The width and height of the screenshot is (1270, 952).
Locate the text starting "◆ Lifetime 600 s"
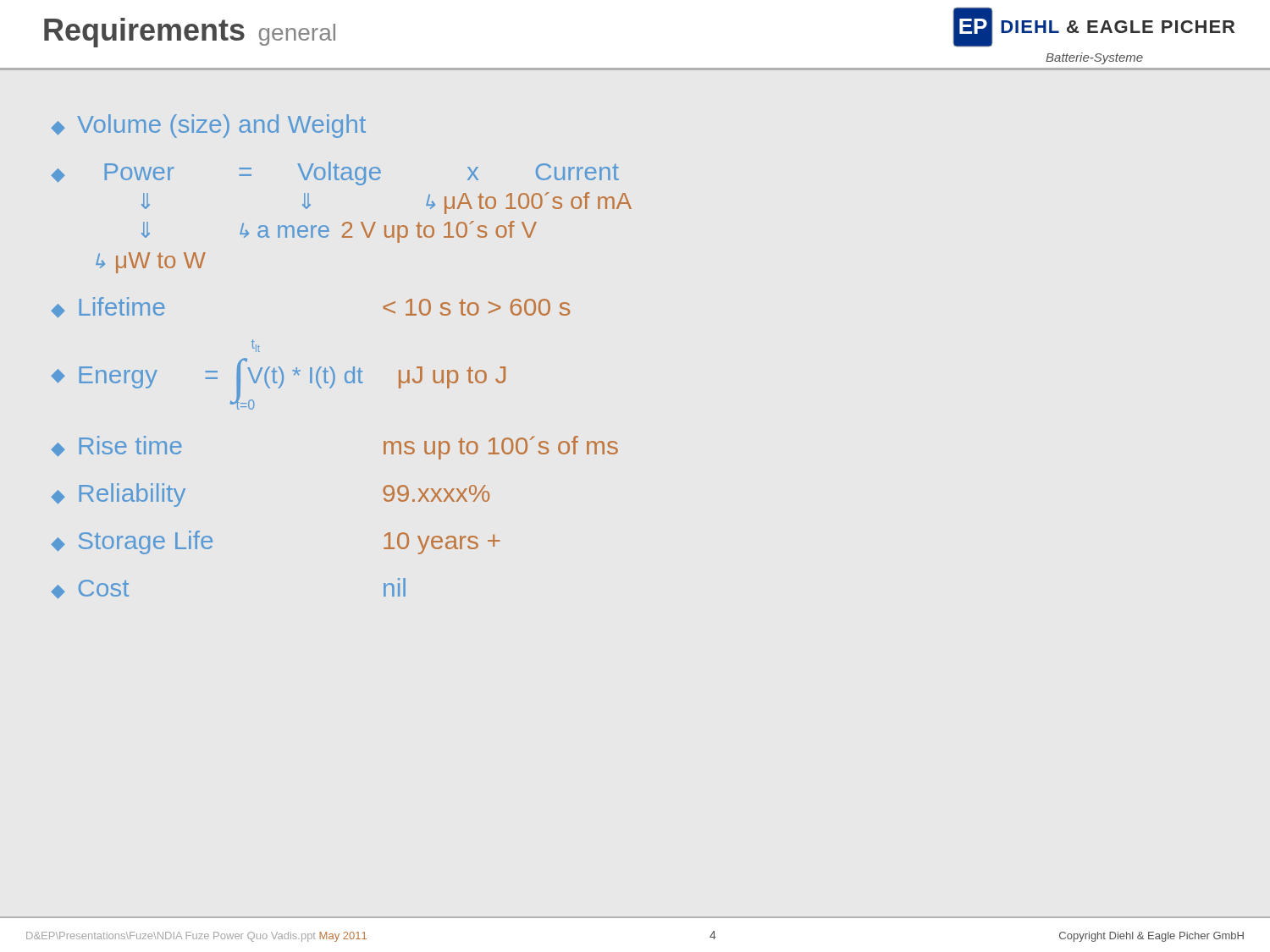110,308
